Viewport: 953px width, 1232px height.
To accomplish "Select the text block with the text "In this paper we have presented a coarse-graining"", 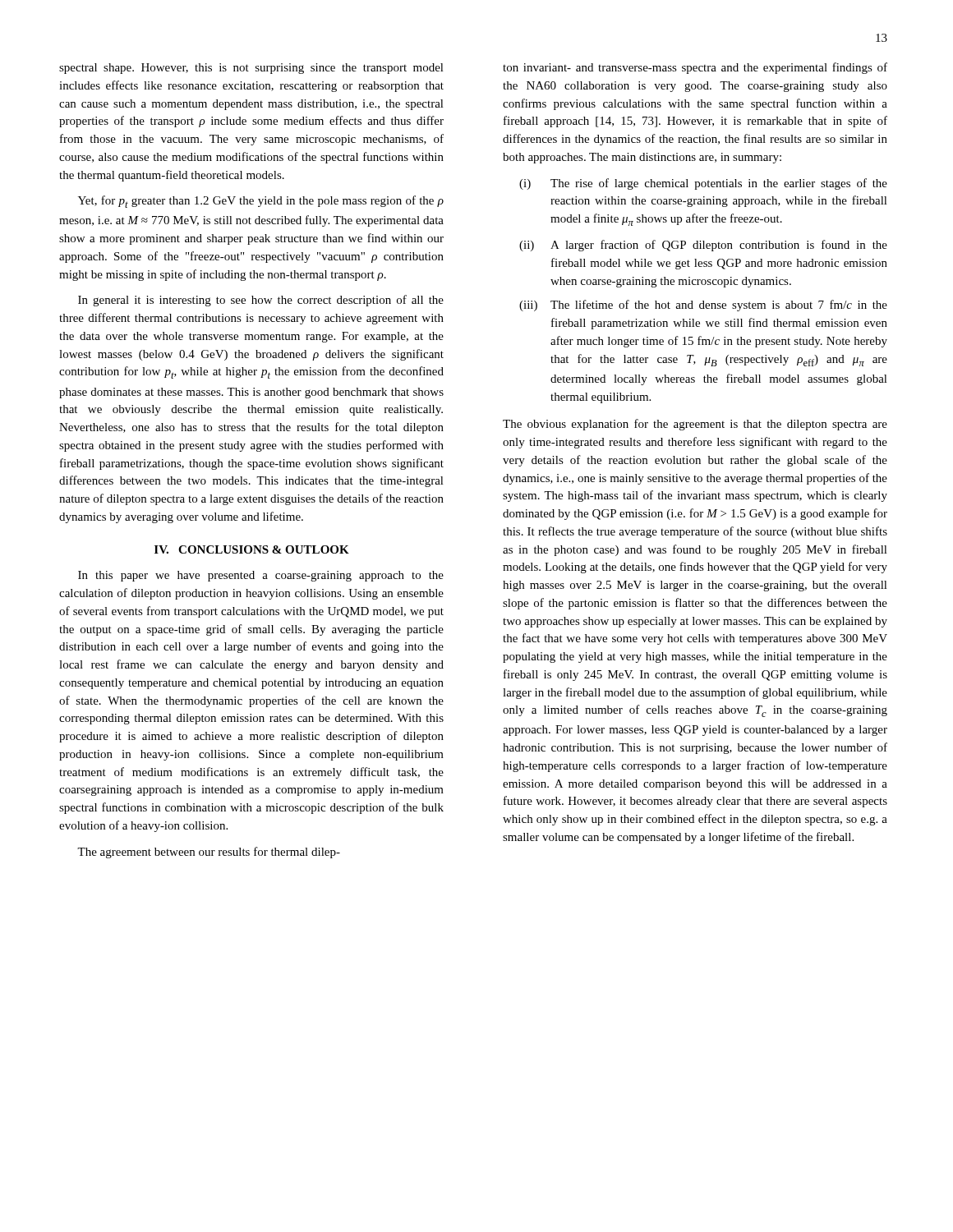I will click(x=251, y=701).
